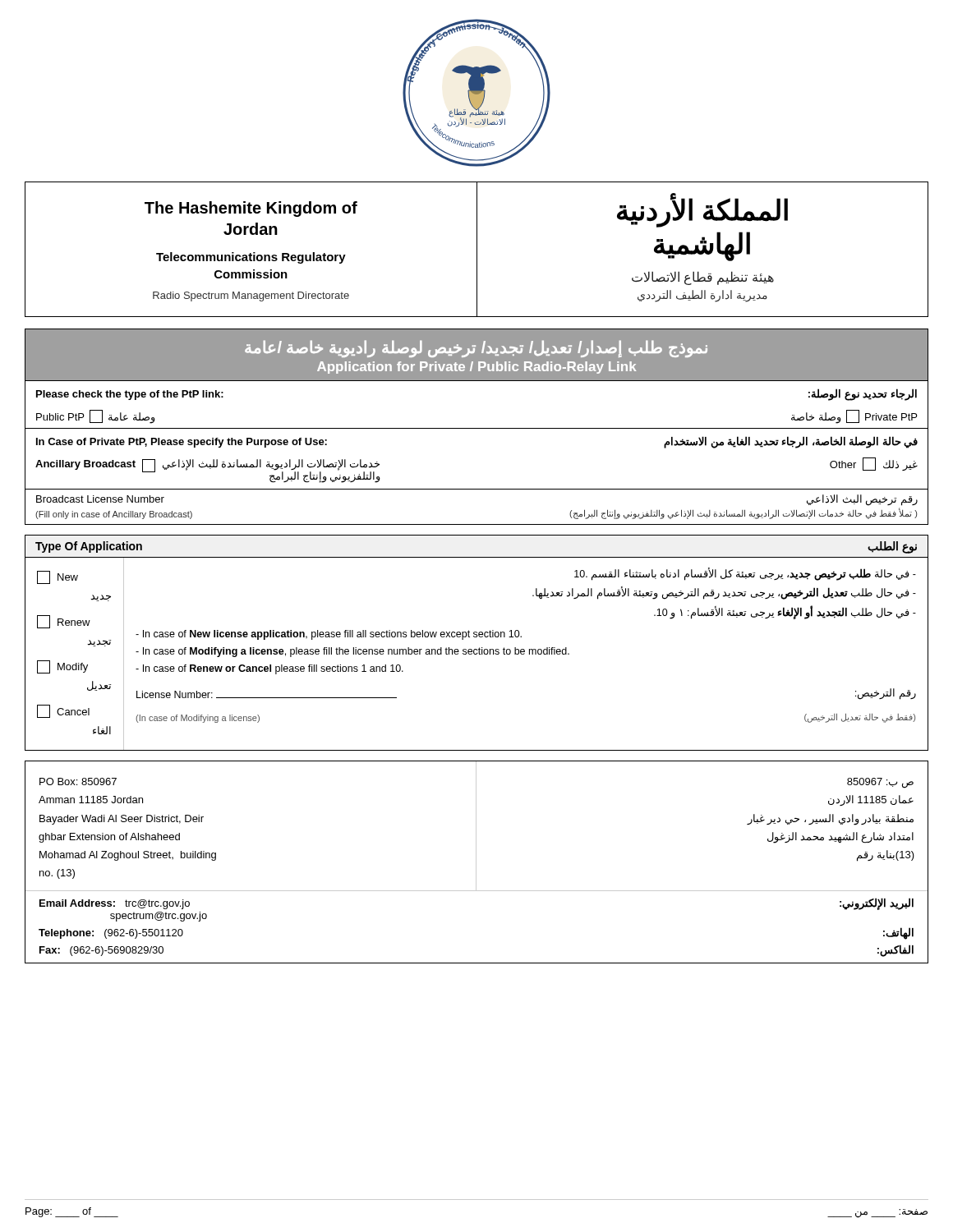Select the text that reads "Telephone: (962-6)-5501120"
This screenshot has width=953, height=1232.
click(x=111, y=933)
